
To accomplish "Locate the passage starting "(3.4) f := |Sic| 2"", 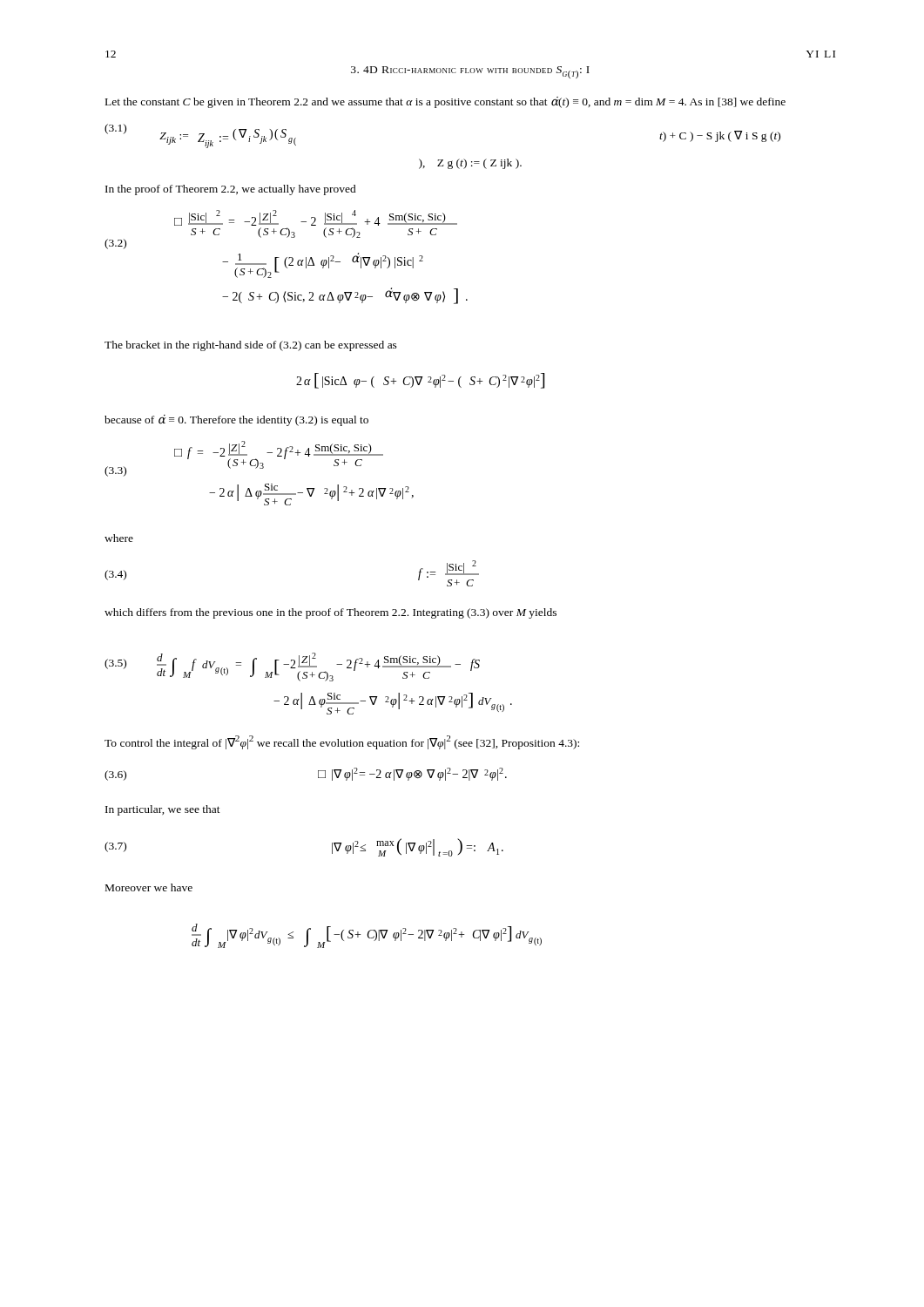I will (x=470, y=574).
